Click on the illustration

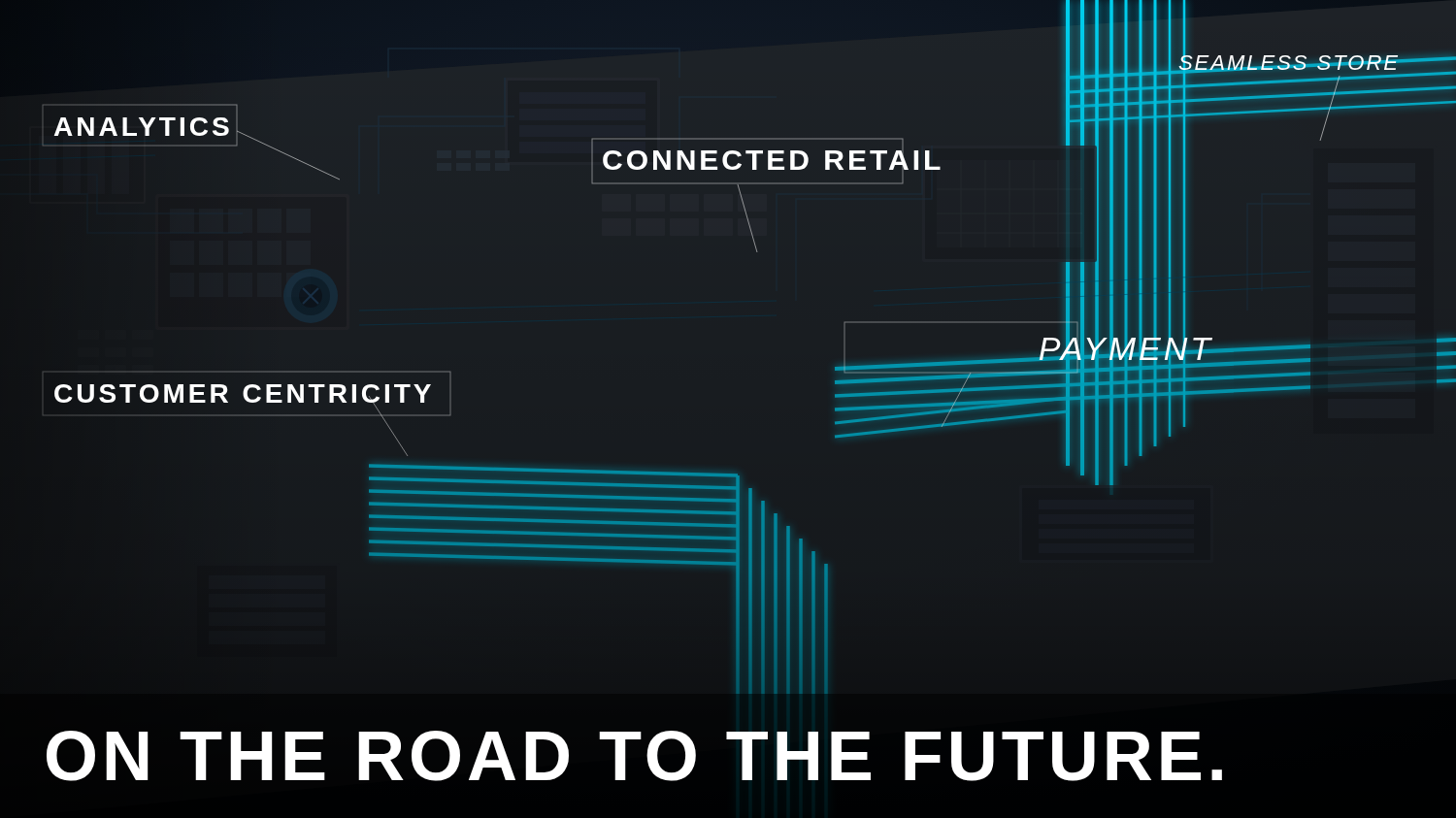pyautogui.click(x=728, y=409)
